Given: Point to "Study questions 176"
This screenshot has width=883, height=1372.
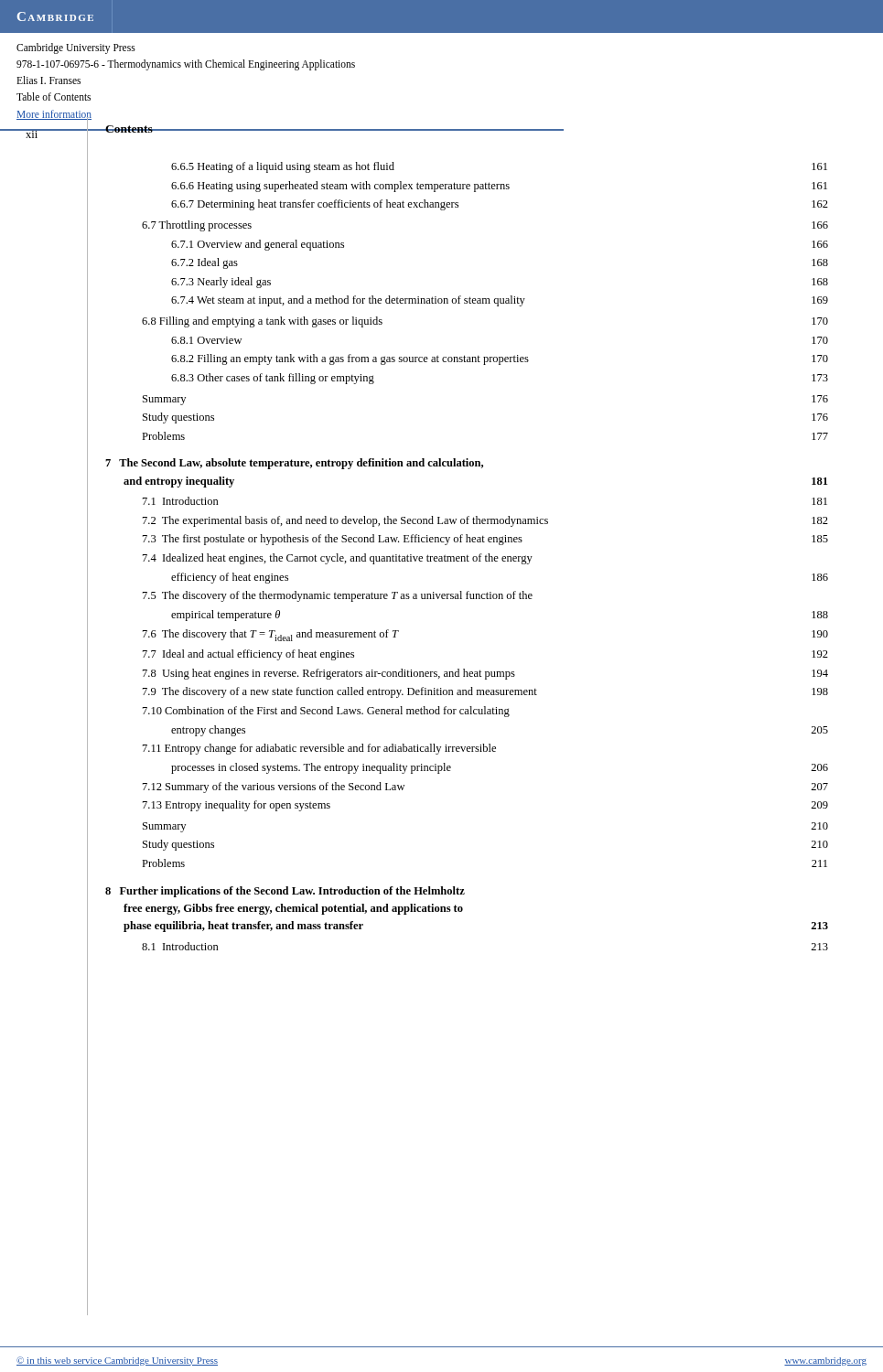Looking at the screenshot, I should click(179, 418).
